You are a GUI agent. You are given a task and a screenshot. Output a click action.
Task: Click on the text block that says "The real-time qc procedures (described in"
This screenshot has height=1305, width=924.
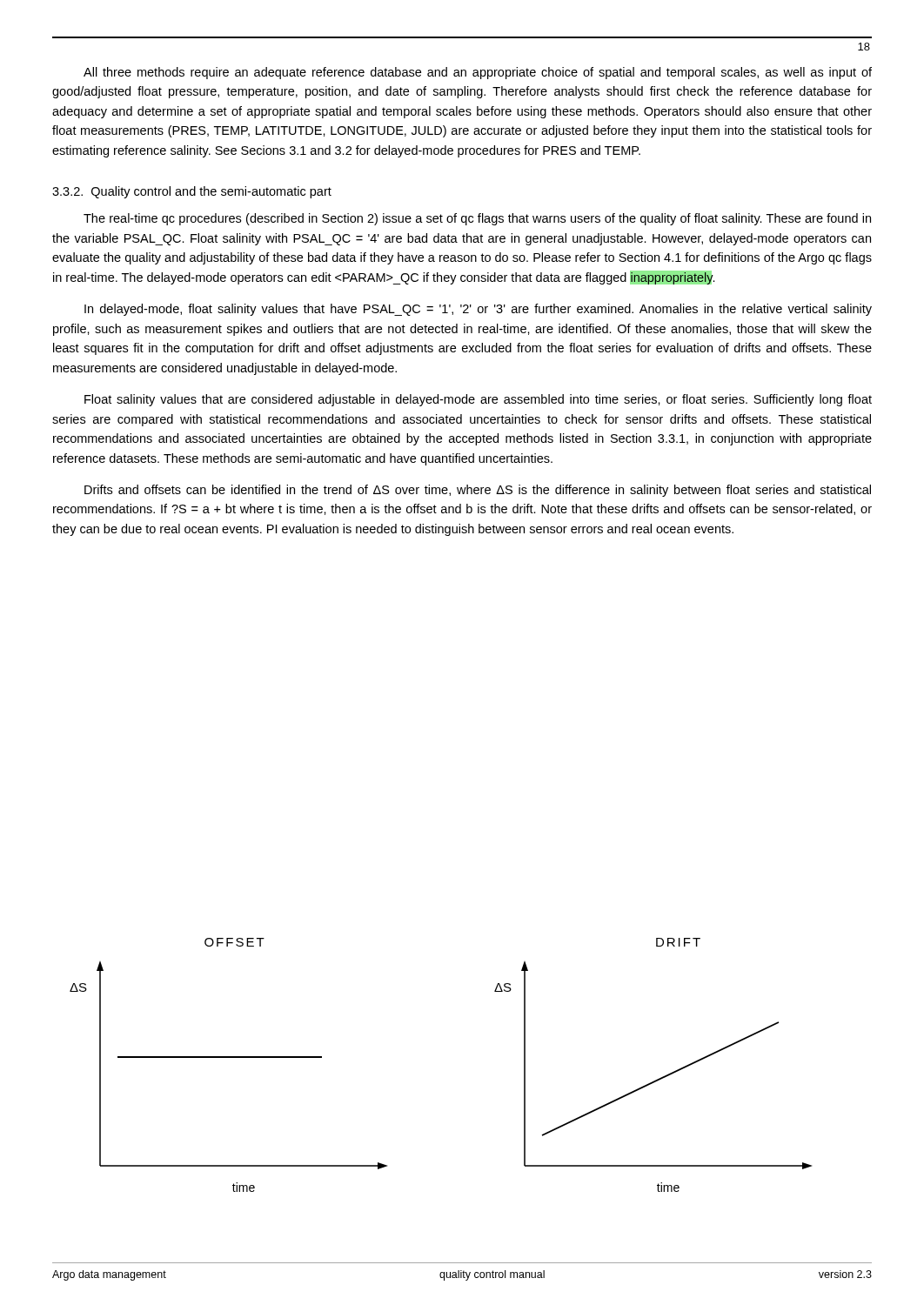click(462, 248)
